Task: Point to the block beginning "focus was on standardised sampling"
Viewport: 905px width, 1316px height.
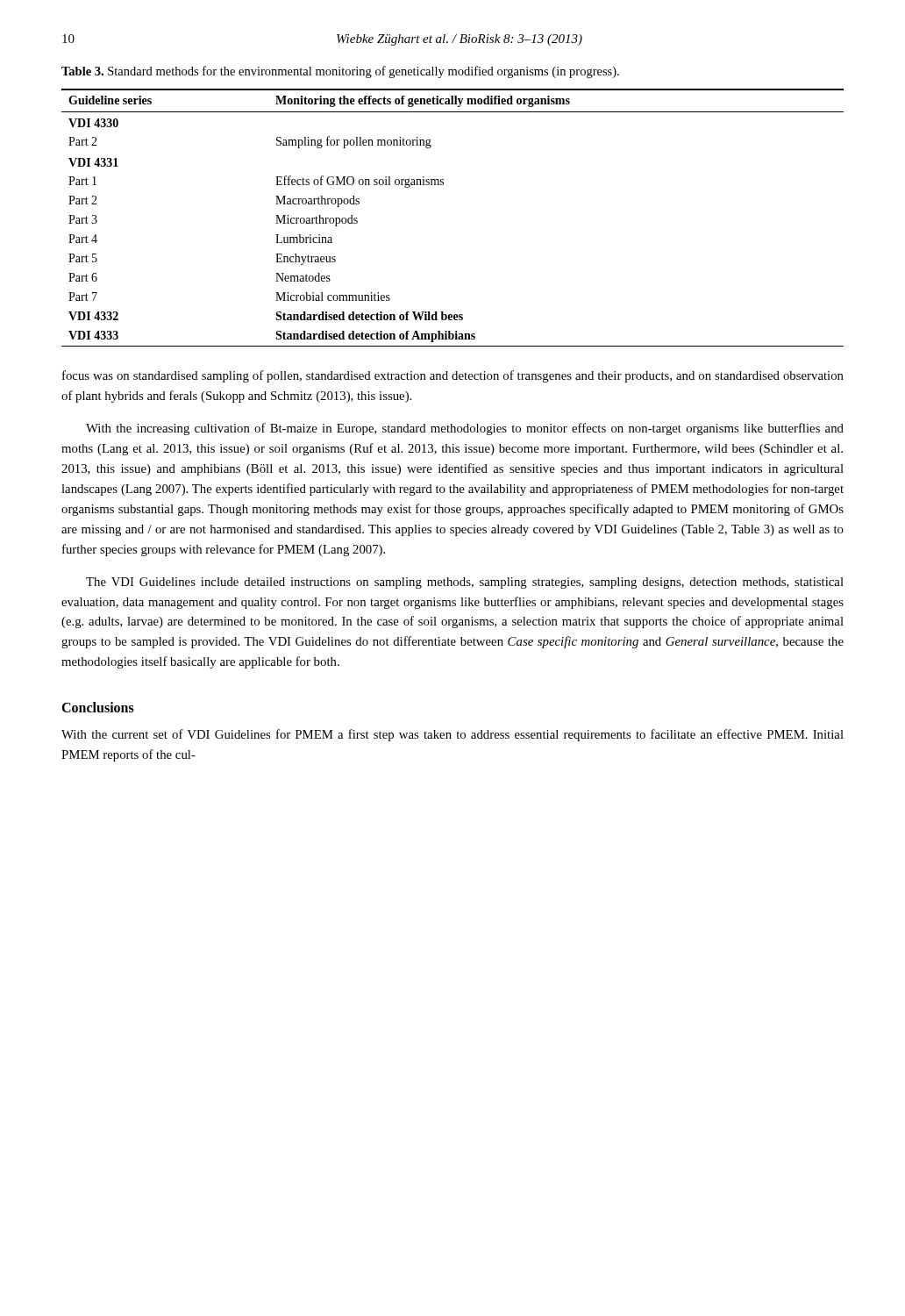Action: [x=452, y=386]
